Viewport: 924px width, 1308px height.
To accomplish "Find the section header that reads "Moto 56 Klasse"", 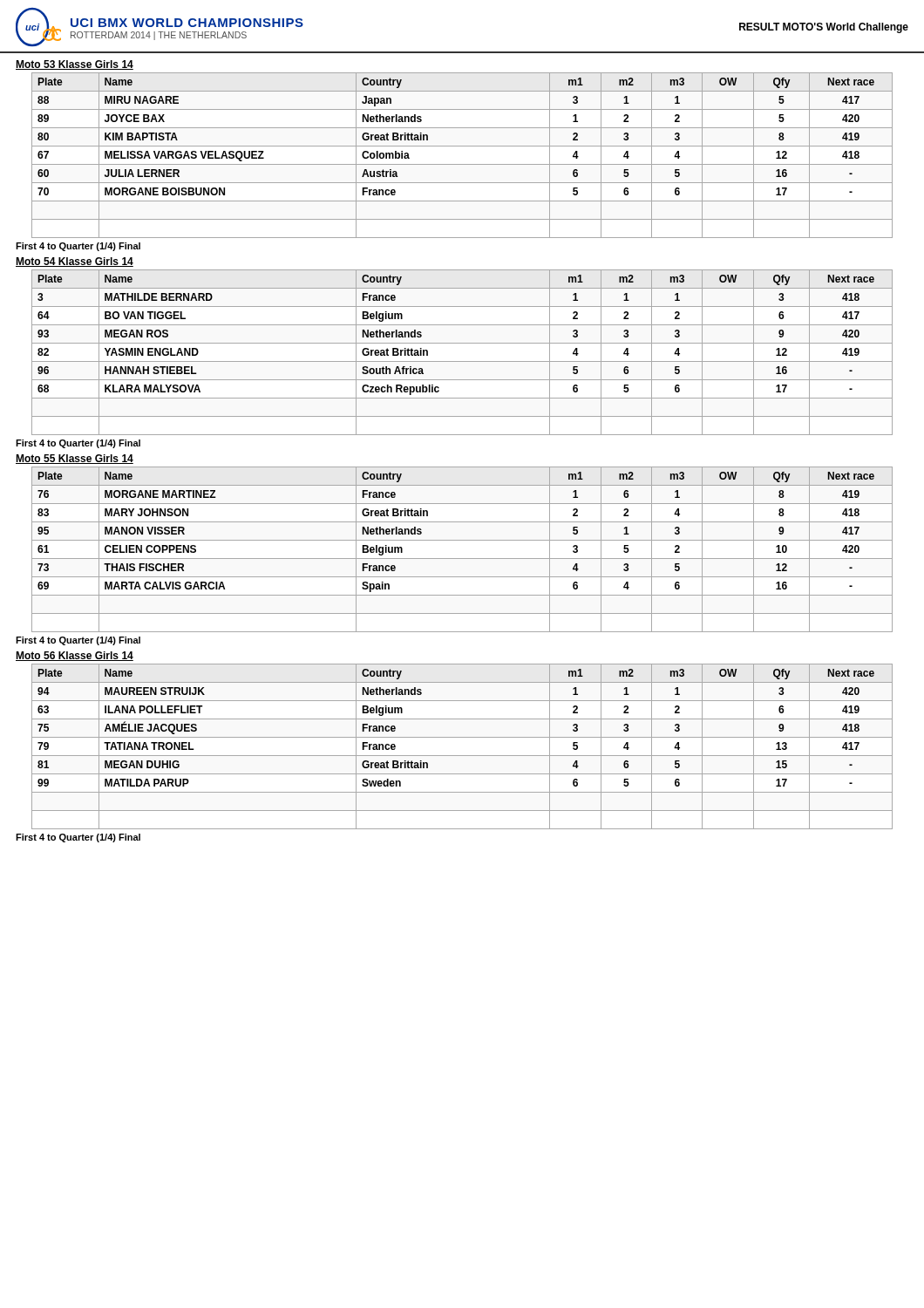I will click(74, 656).
